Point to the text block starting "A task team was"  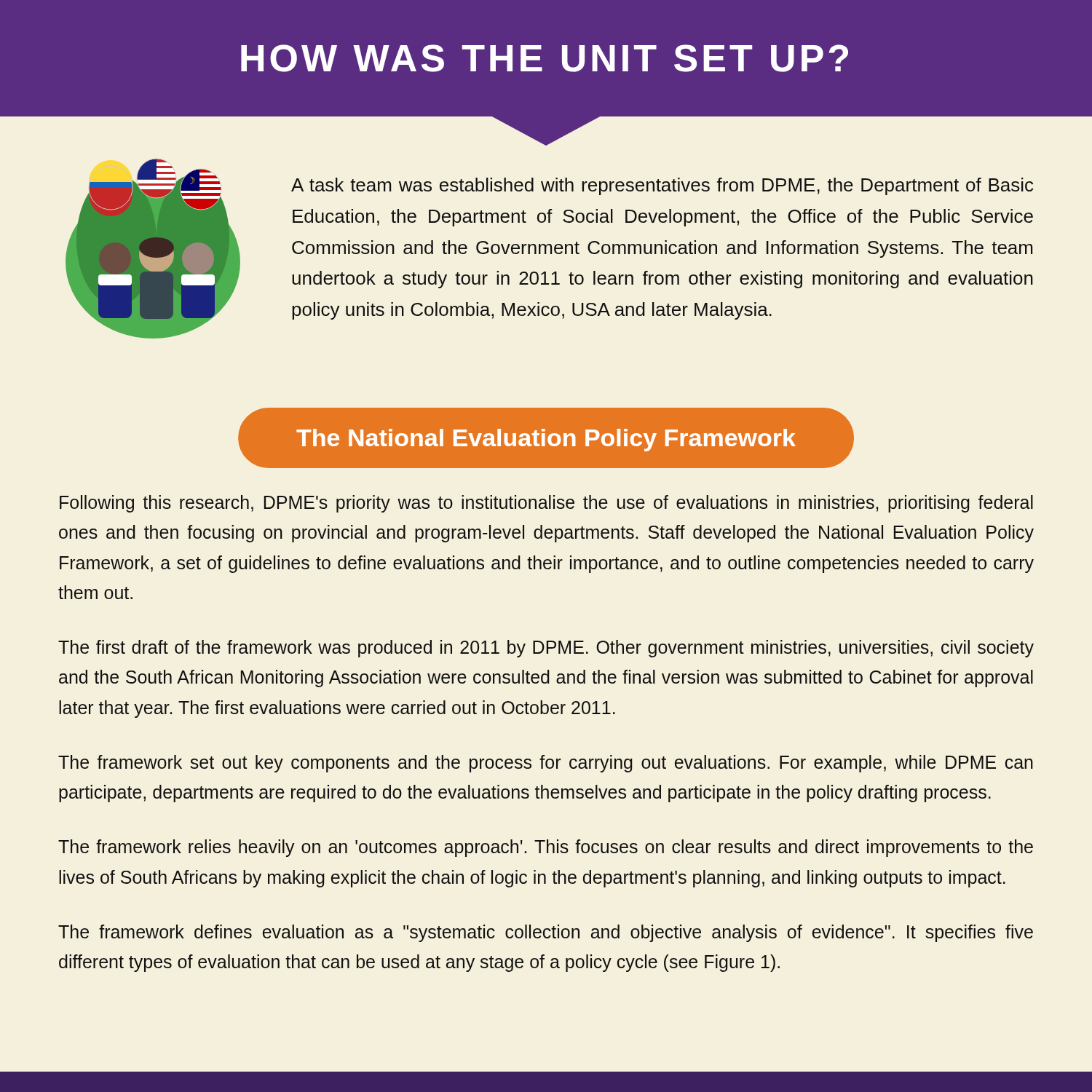(x=663, y=247)
